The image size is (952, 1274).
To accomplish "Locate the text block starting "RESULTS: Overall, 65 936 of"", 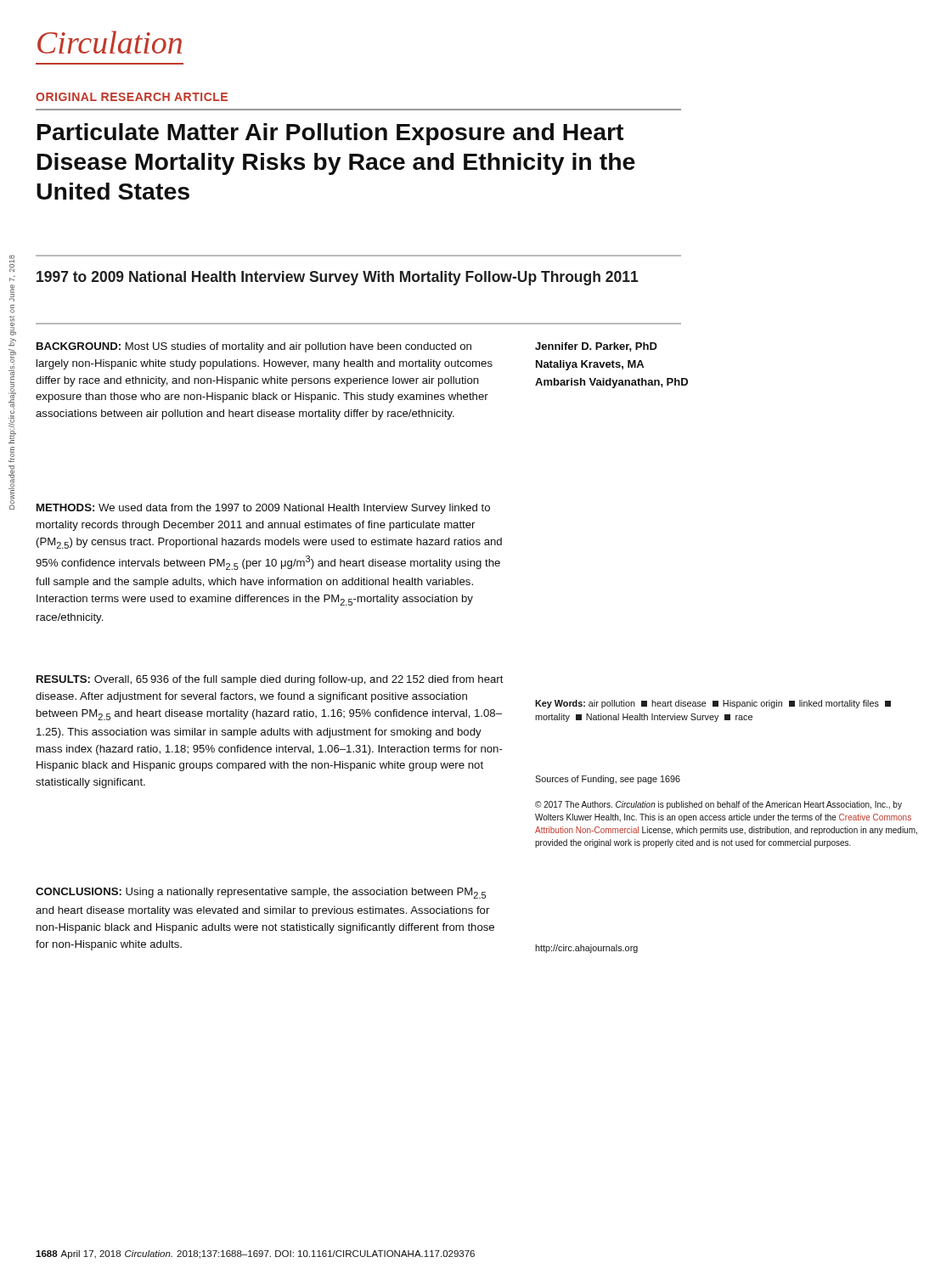I will click(x=269, y=731).
